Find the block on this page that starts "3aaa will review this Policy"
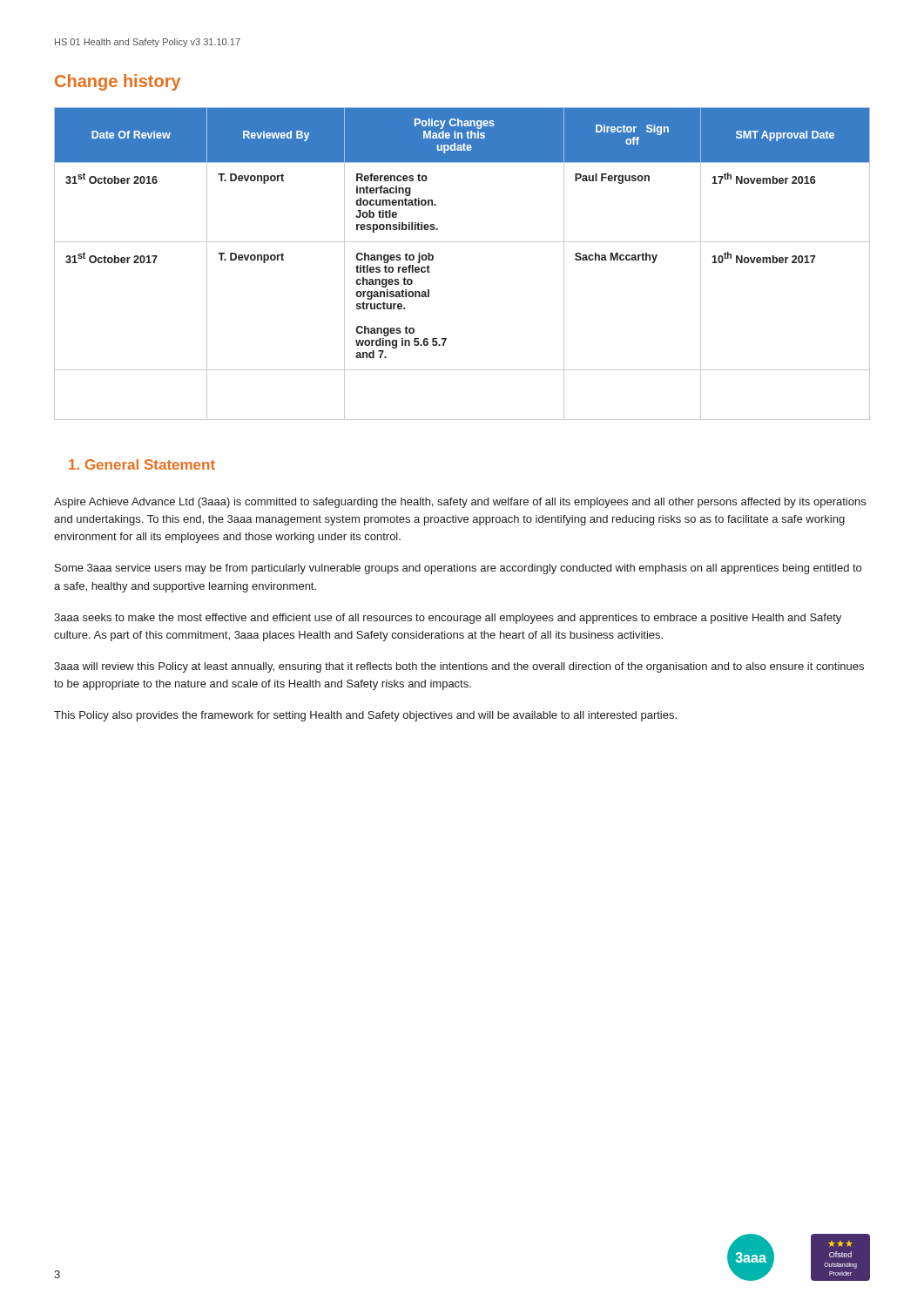This screenshot has width=924, height=1307. [x=459, y=675]
